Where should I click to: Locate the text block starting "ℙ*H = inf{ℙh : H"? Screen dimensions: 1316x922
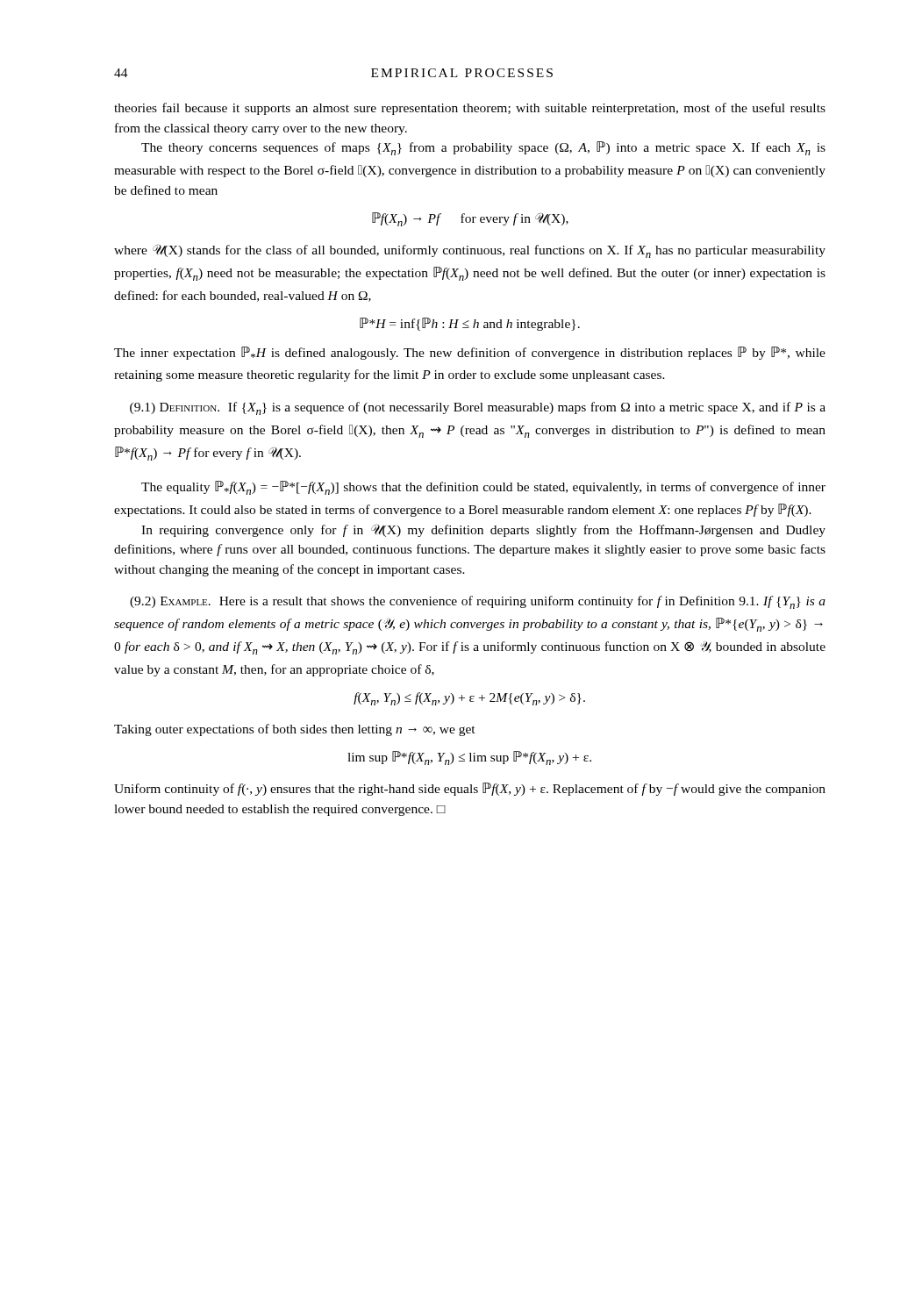[470, 323]
